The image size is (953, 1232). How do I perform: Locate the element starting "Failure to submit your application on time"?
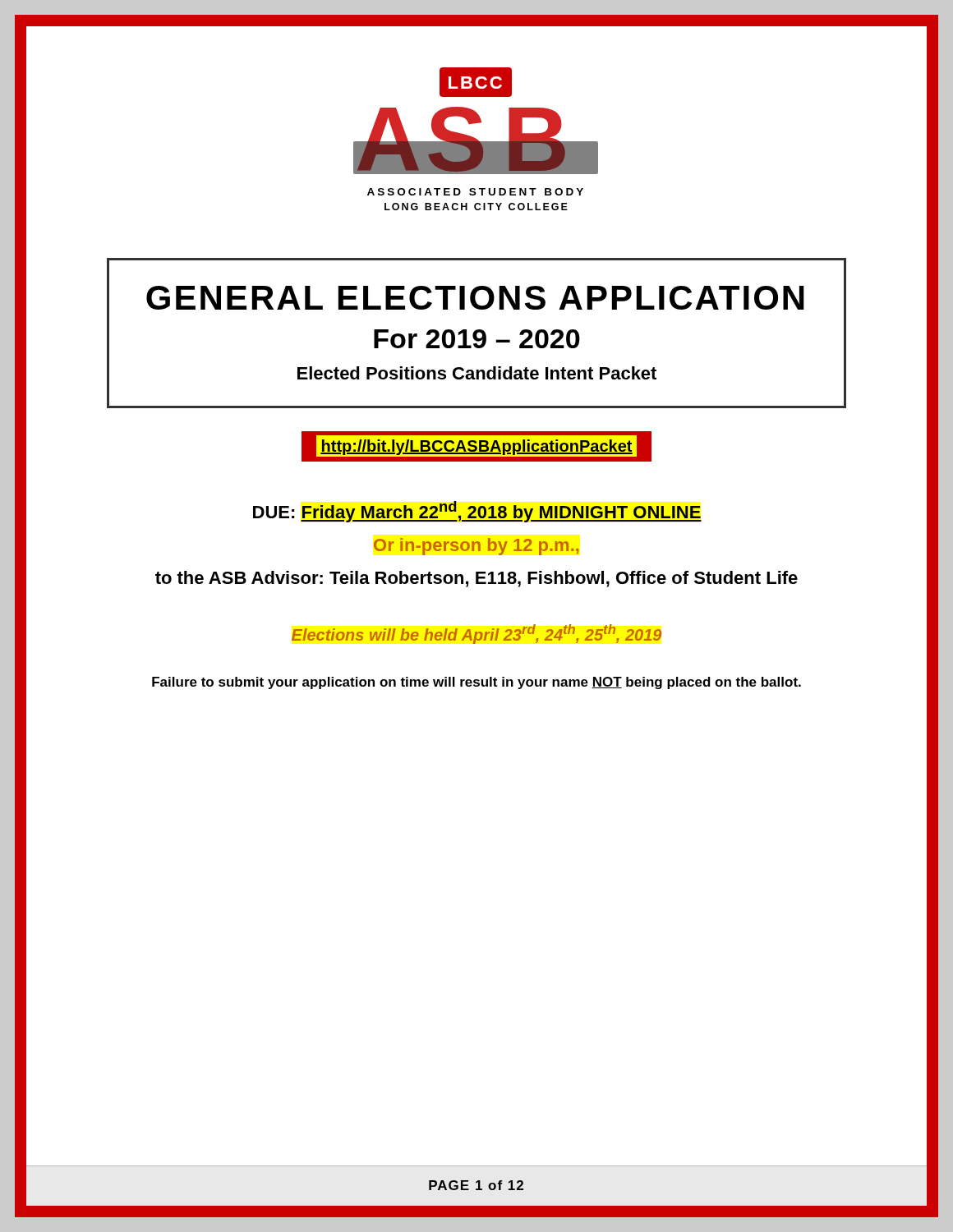pyautogui.click(x=476, y=682)
